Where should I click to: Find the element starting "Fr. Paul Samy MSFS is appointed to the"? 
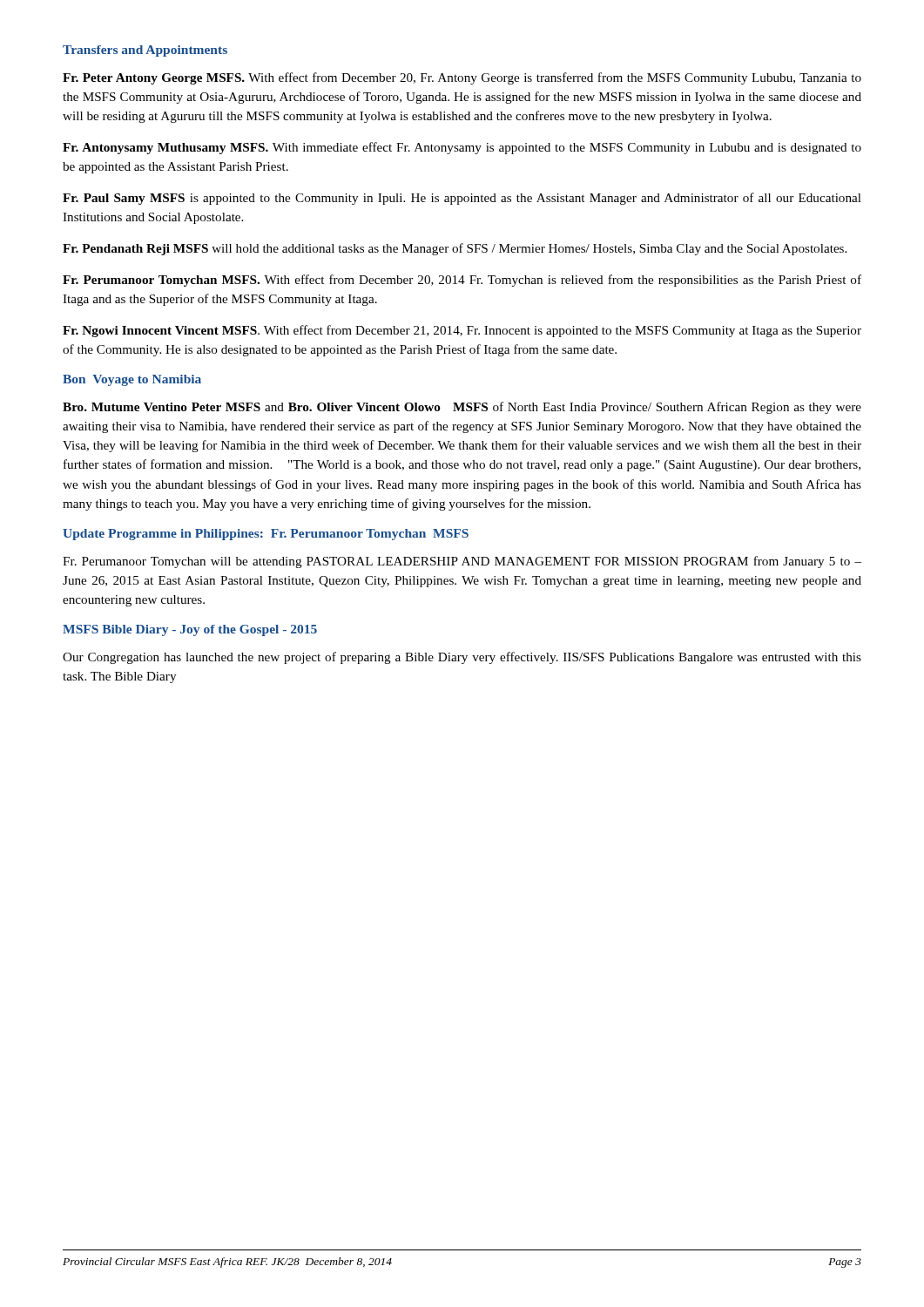point(462,207)
